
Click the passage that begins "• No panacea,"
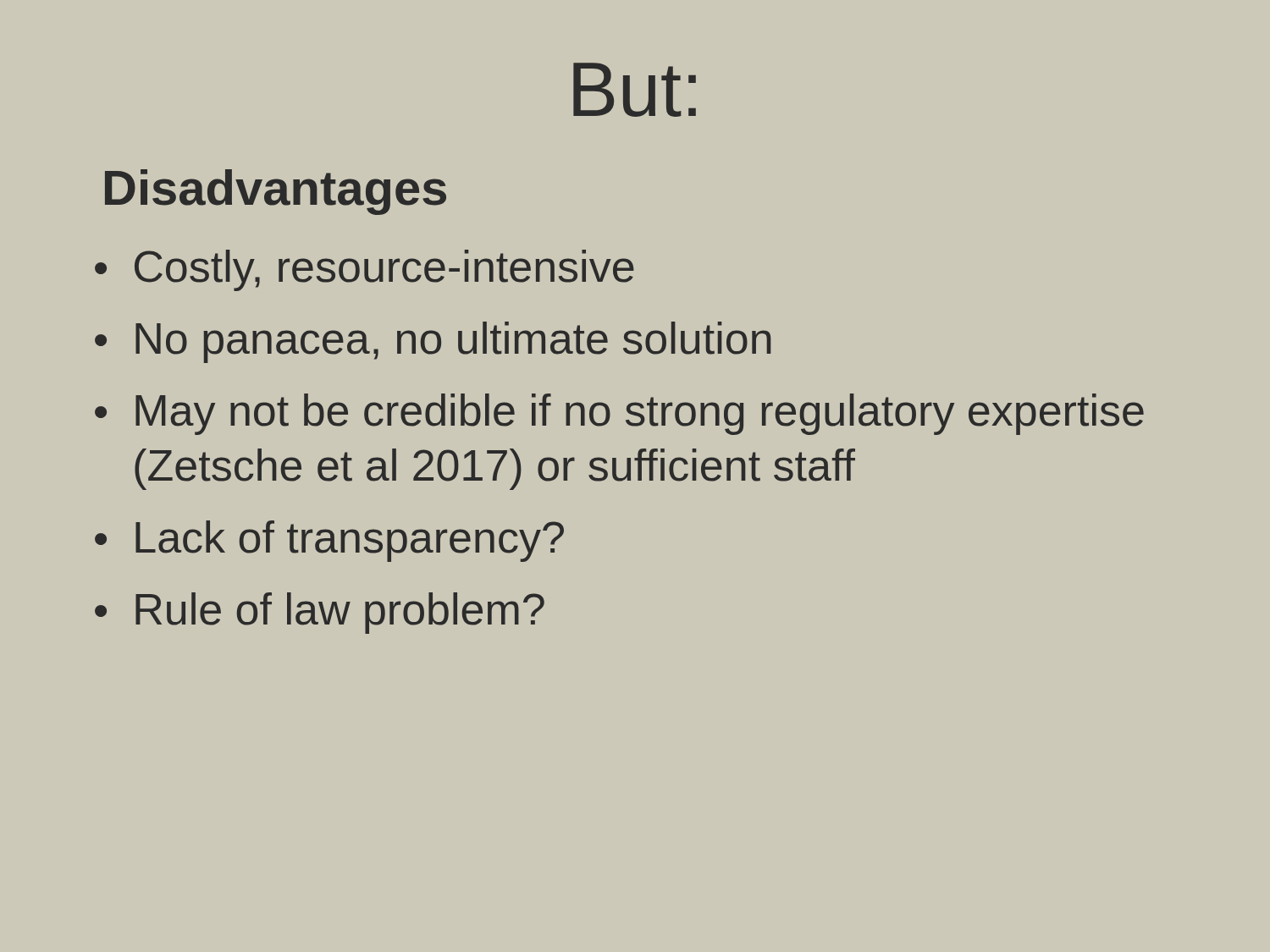click(433, 339)
